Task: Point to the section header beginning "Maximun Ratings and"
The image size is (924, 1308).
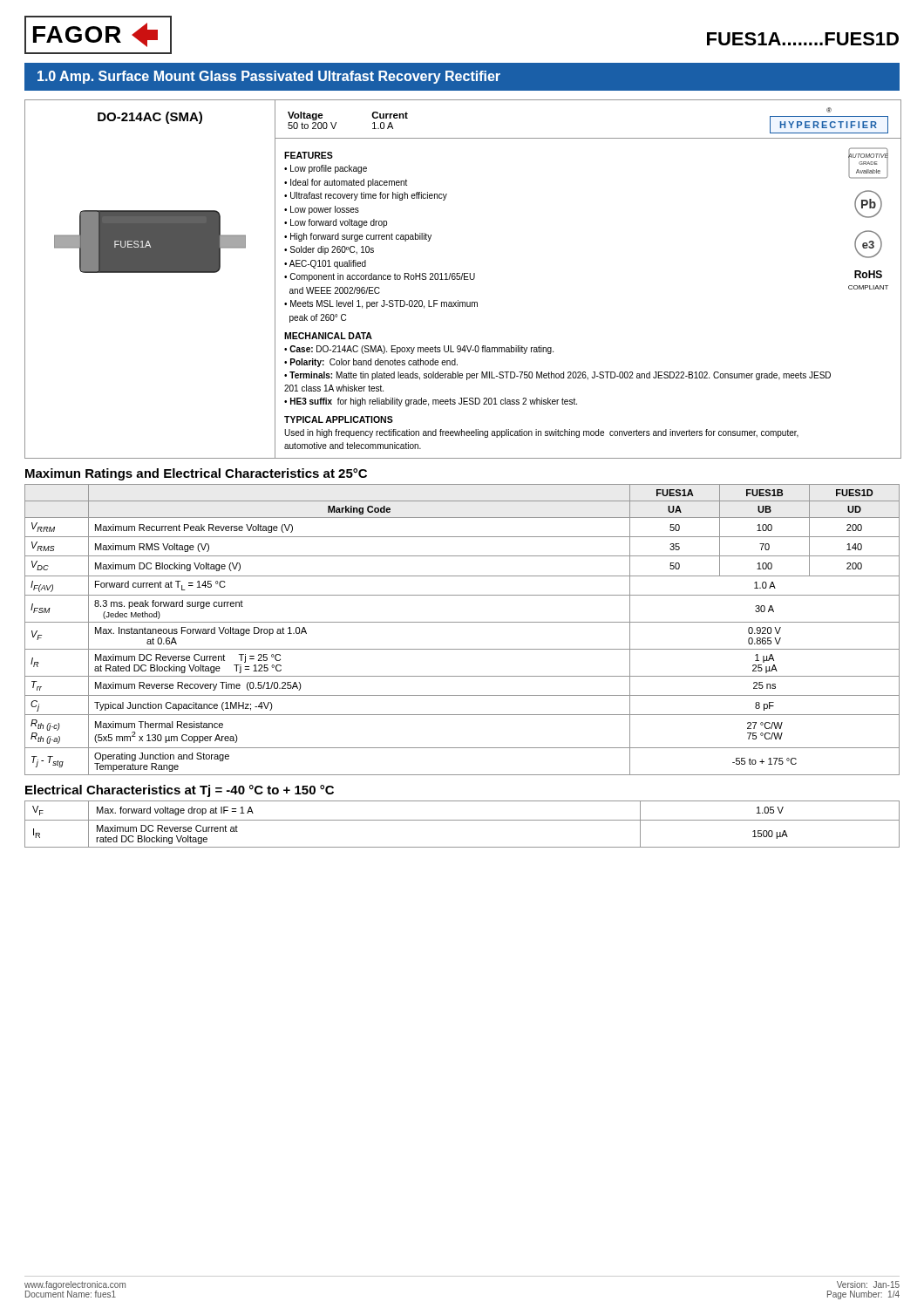Action: pyautogui.click(x=196, y=473)
